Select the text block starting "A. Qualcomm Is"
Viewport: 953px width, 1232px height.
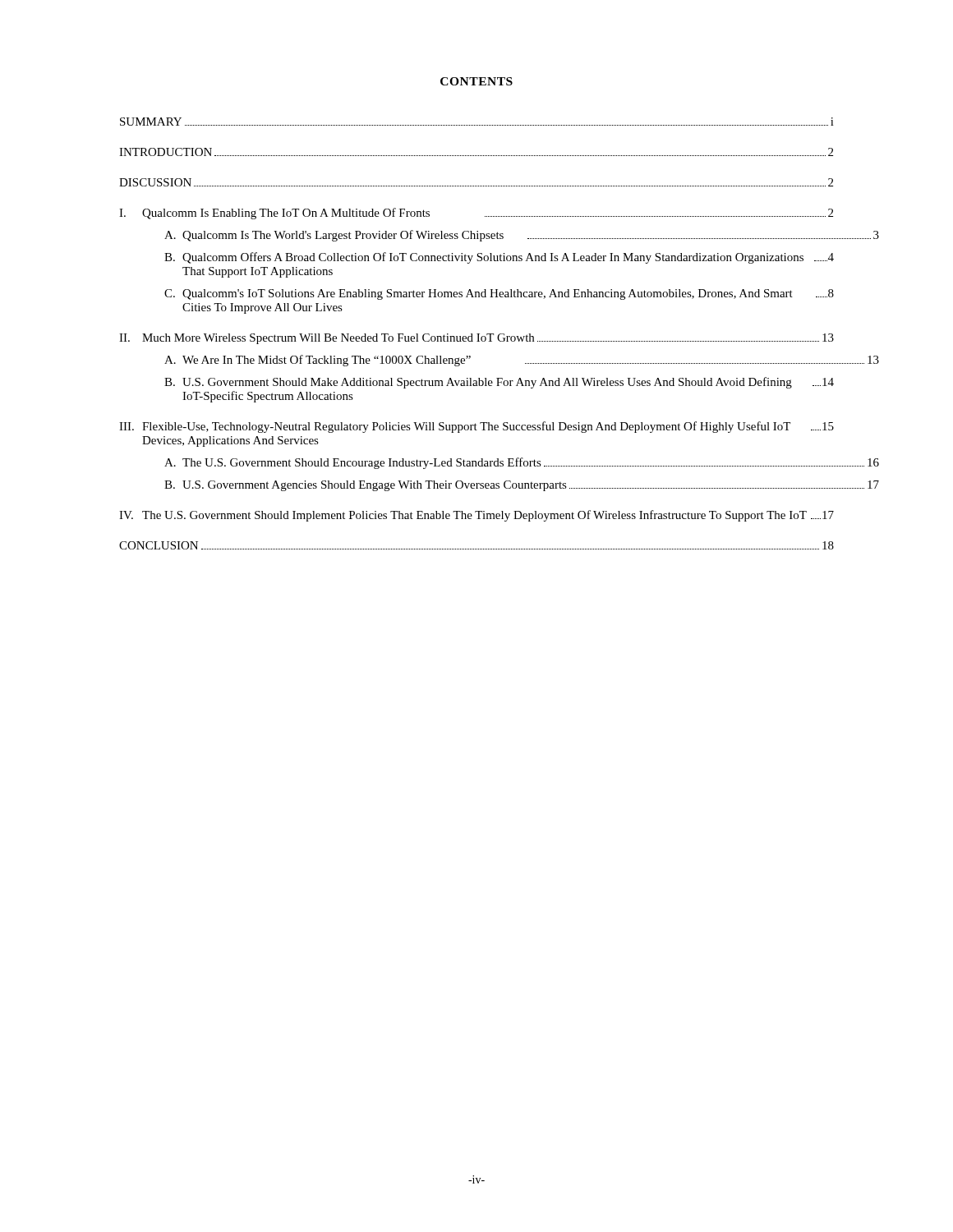click(x=499, y=235)
